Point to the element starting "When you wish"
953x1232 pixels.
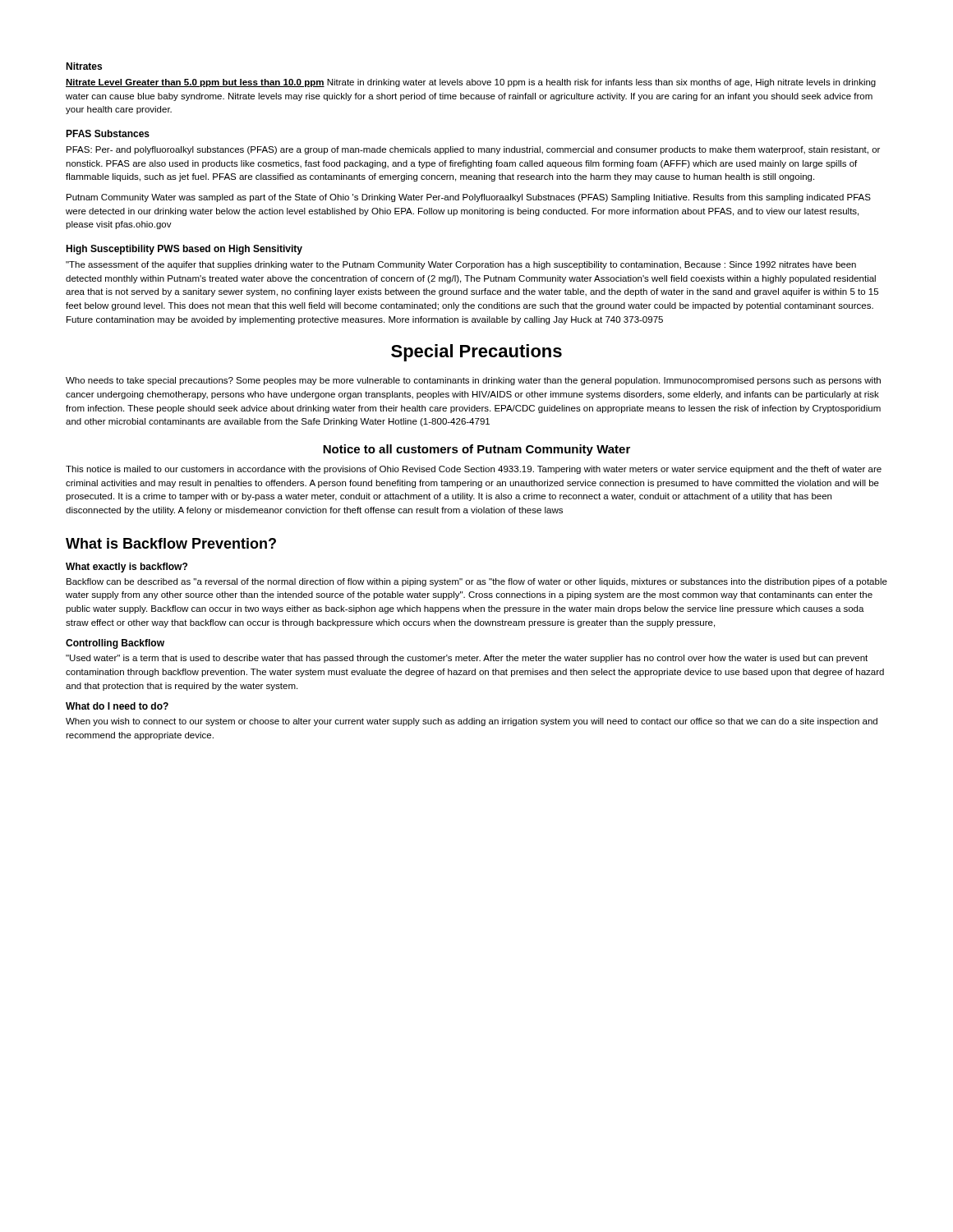[x=472, y=728]
